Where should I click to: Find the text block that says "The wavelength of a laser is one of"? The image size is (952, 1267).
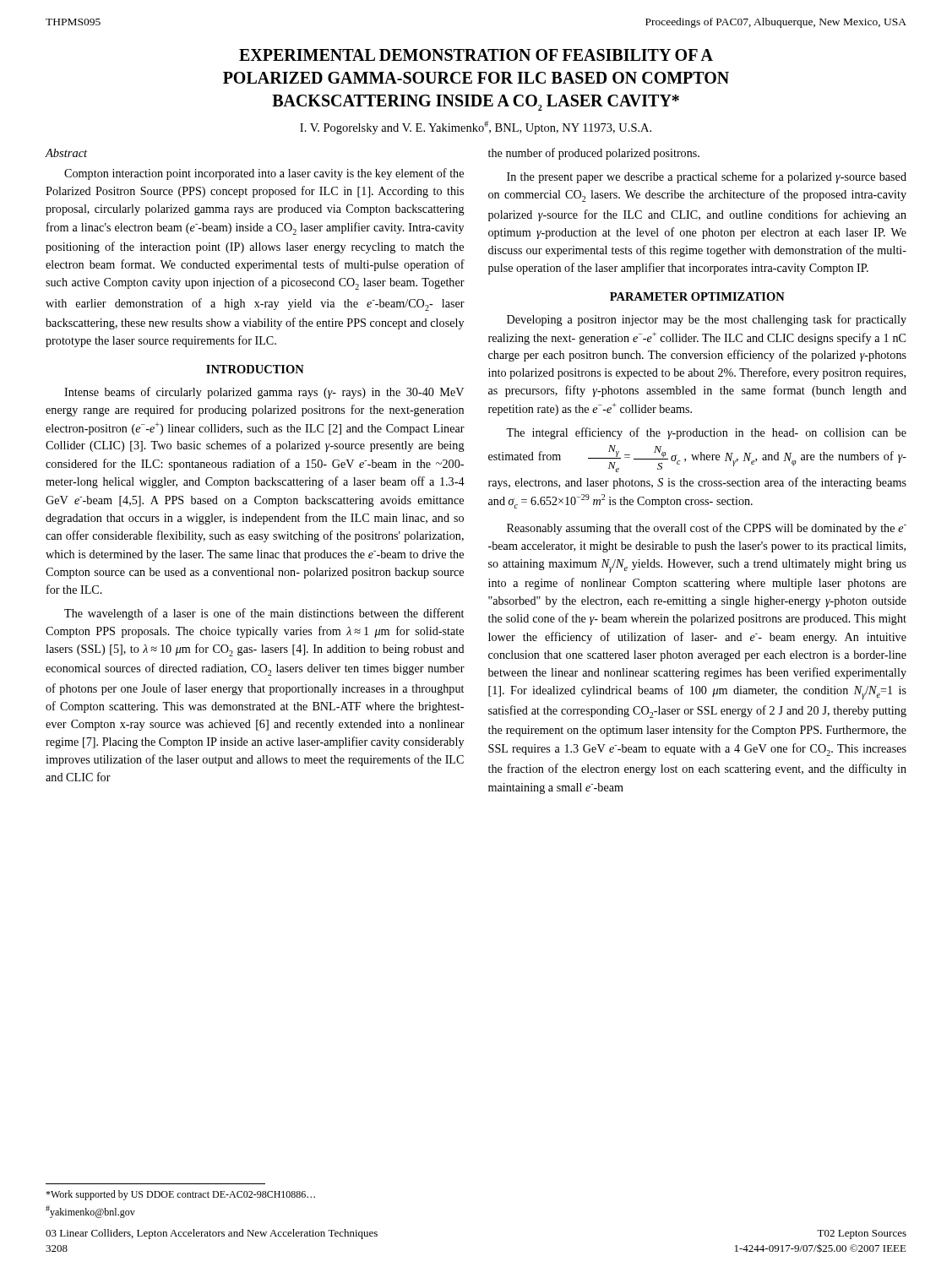pos(255,695)
